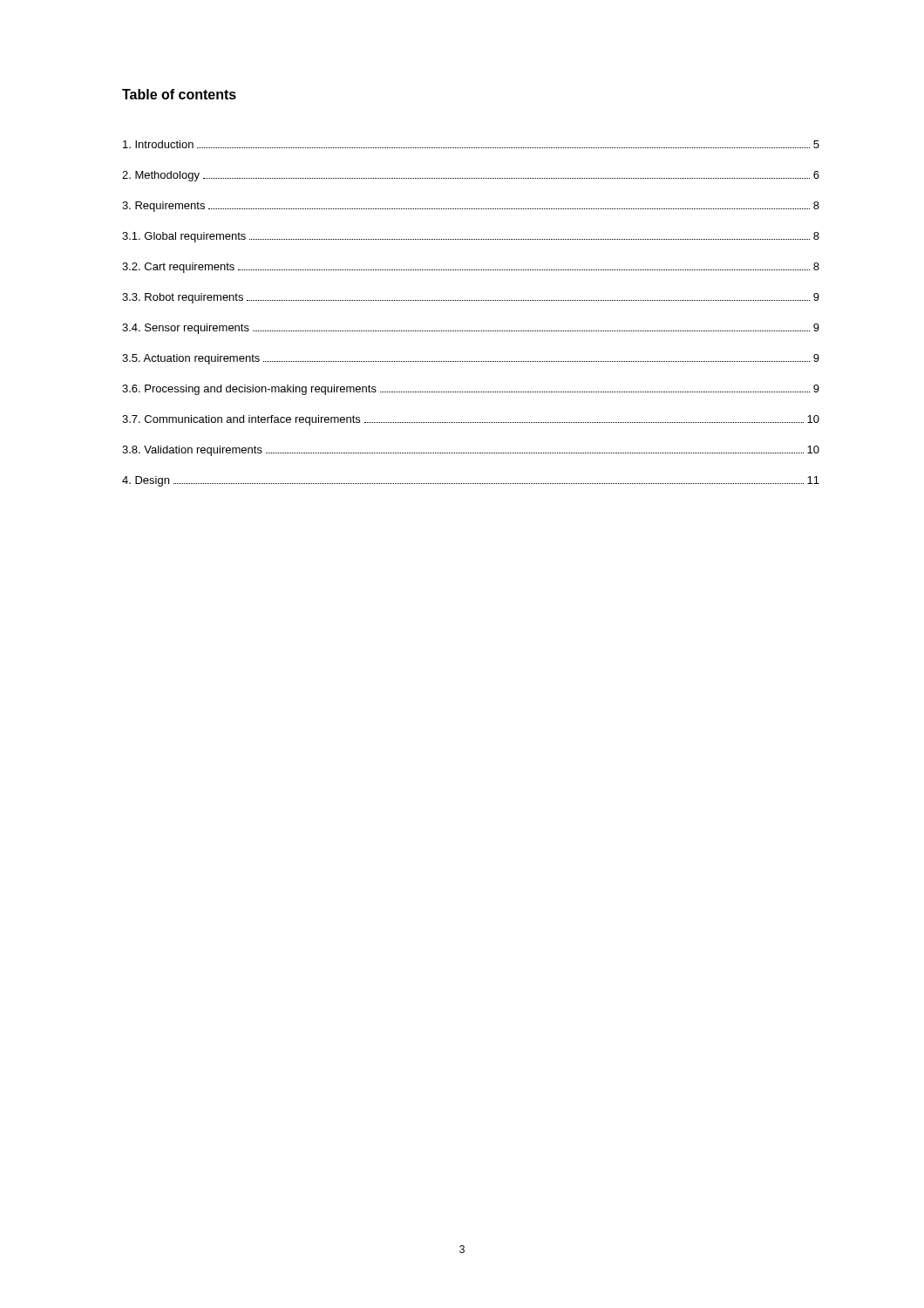
Task: Find the element starting "3.3. Robot requirements 9"
Action: click(x=471, y=297)
